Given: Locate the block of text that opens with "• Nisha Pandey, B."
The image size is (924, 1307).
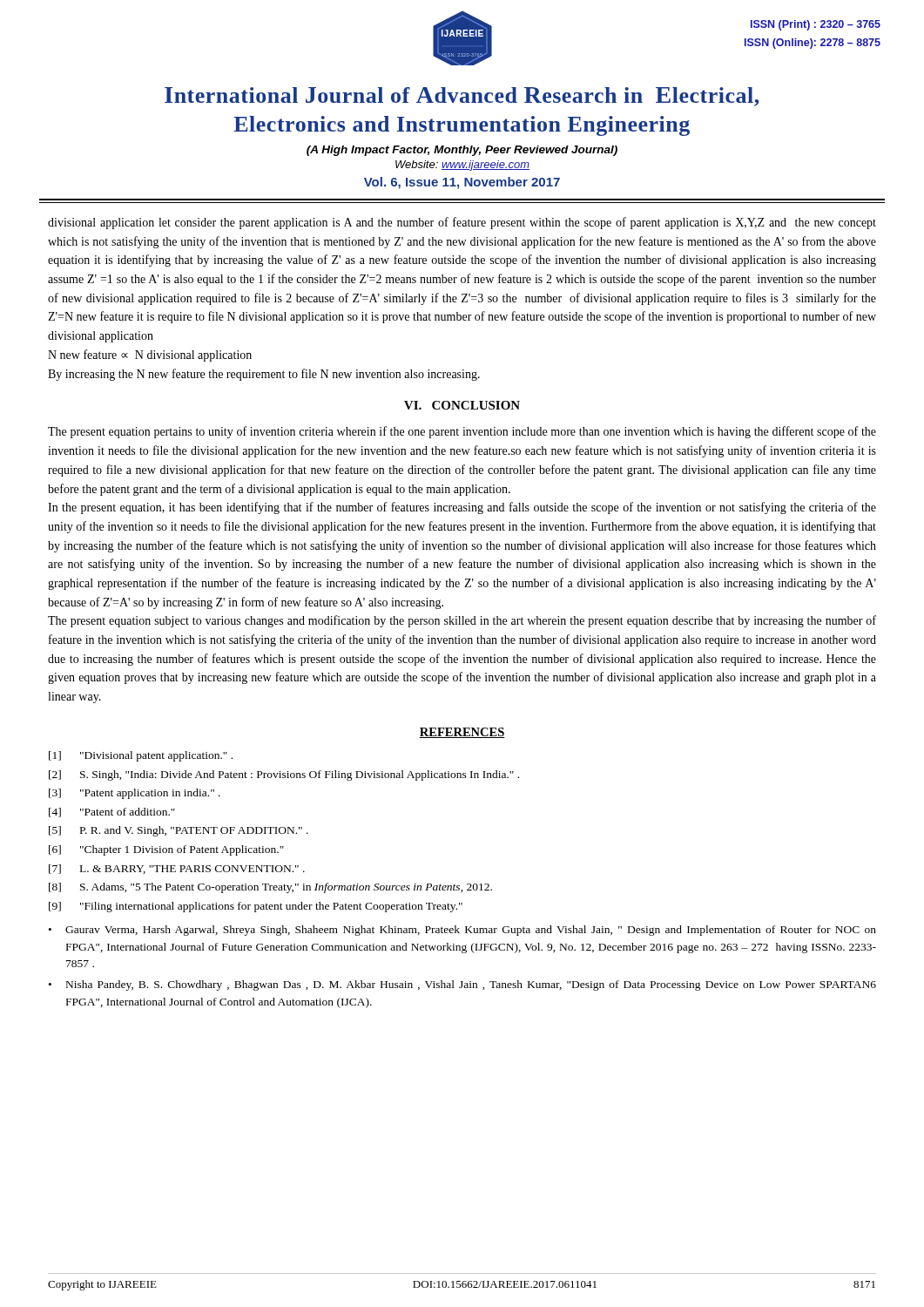Looking at the screenshot, I should point(462,993).
